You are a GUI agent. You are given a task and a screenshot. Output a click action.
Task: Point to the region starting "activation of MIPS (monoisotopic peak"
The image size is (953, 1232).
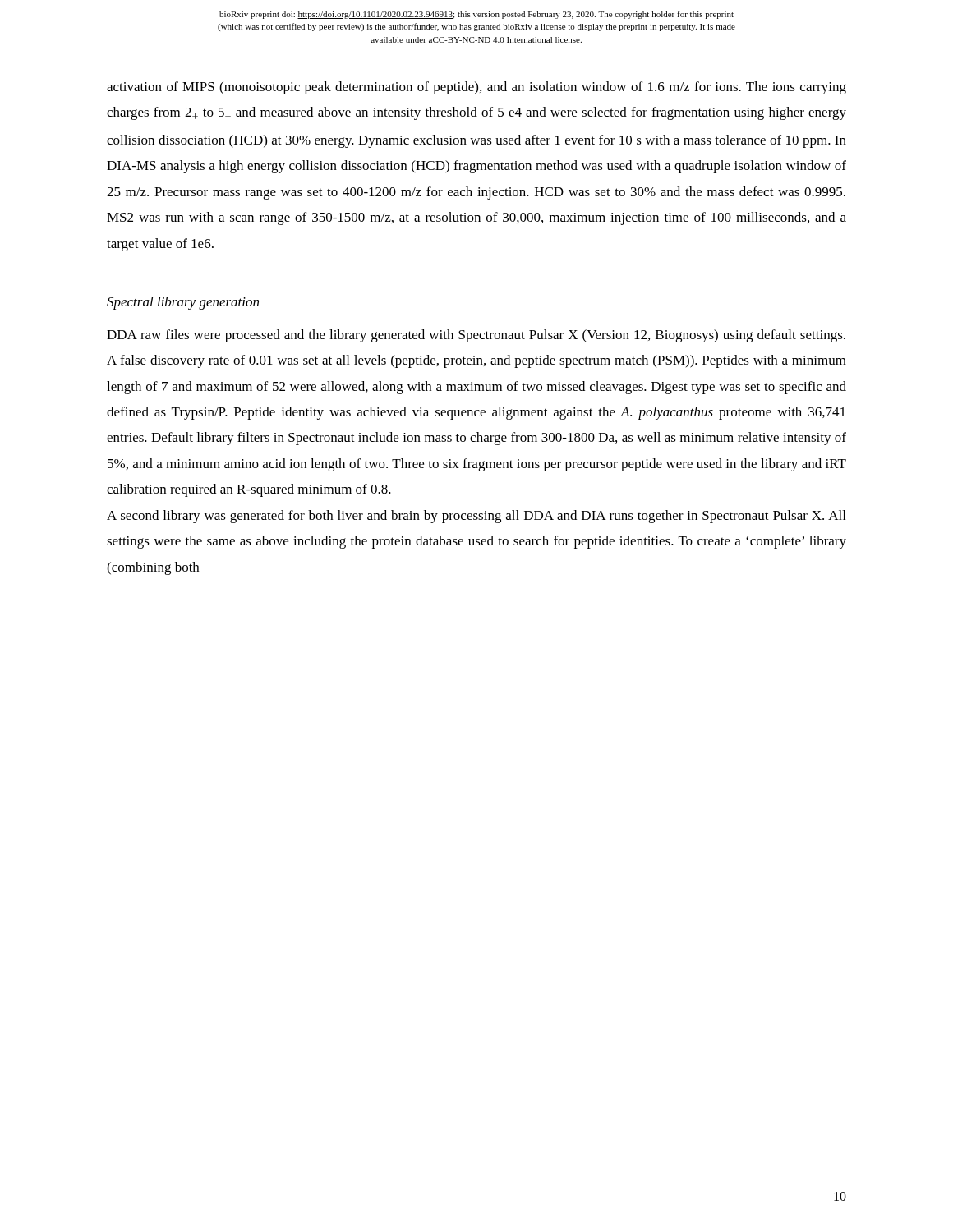pyautogui.click(x=476, y=165)
